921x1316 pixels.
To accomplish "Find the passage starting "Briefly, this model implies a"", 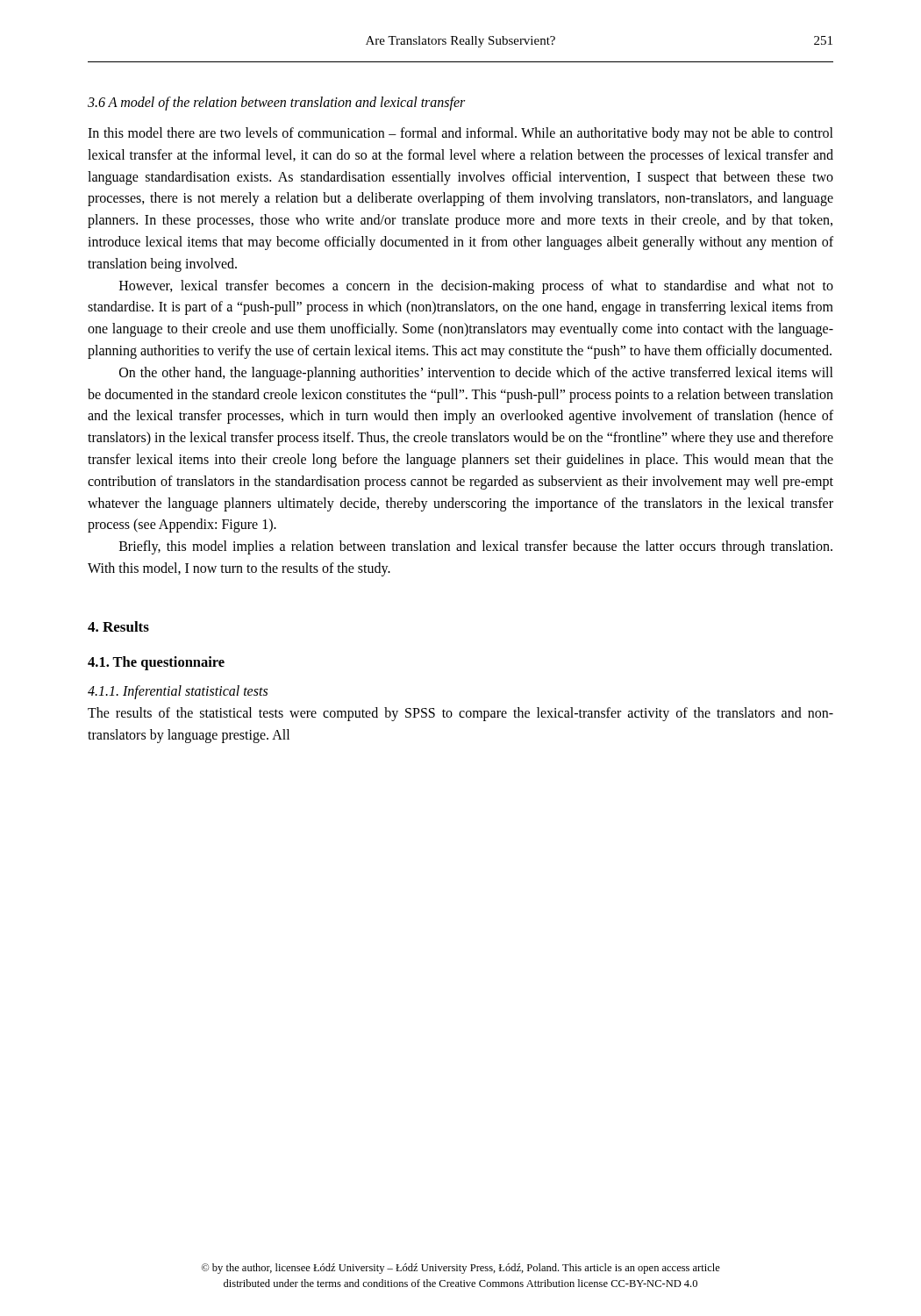I will [460, 558].
